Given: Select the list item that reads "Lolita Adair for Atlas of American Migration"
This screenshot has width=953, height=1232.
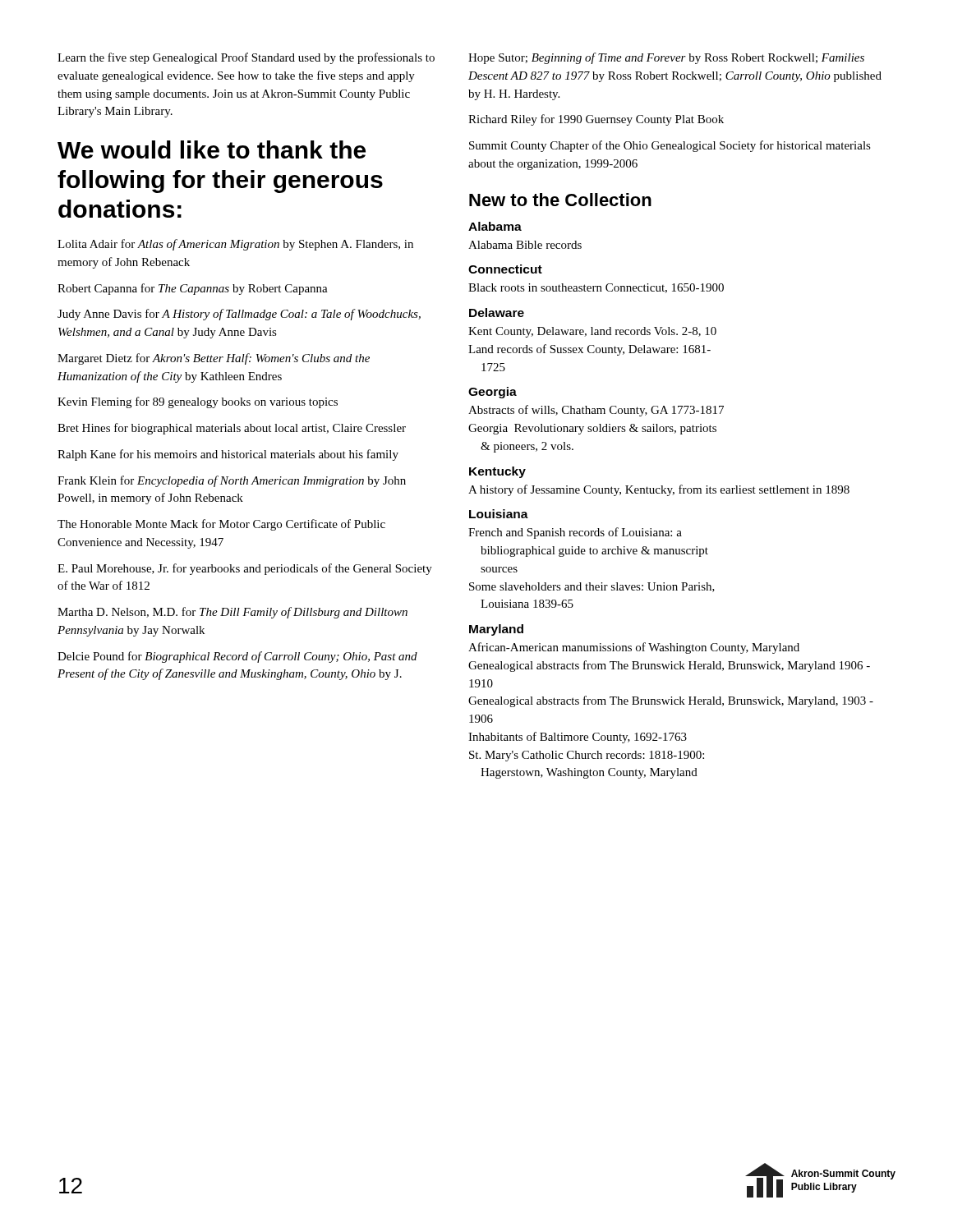Looking at the screenshot, I should [x=236, y=253].
